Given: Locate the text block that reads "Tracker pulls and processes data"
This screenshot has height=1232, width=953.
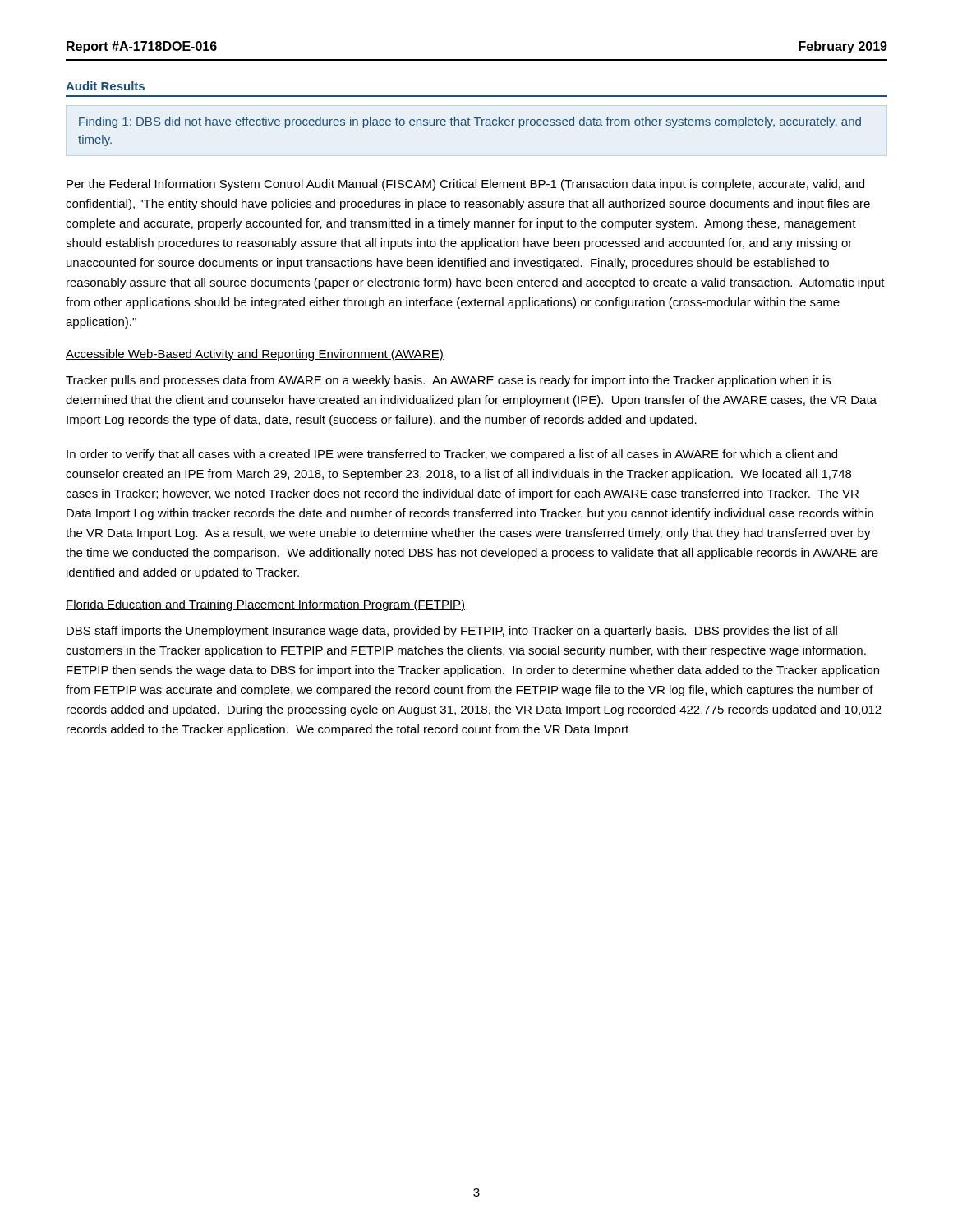Looking at the screenshot, I should (471, 399).
